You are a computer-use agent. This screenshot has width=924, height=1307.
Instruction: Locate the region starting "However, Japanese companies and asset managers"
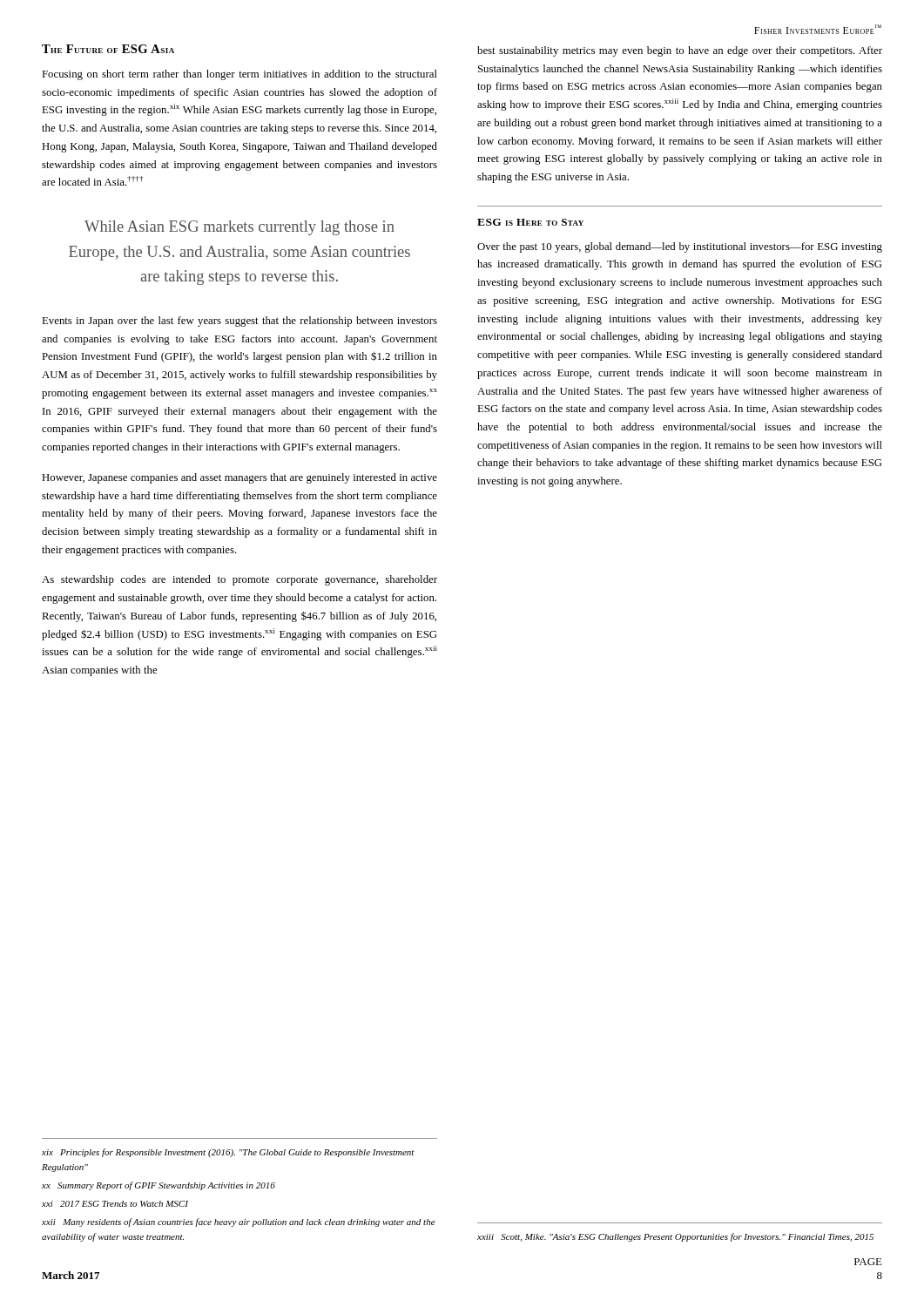coord(239,513)
